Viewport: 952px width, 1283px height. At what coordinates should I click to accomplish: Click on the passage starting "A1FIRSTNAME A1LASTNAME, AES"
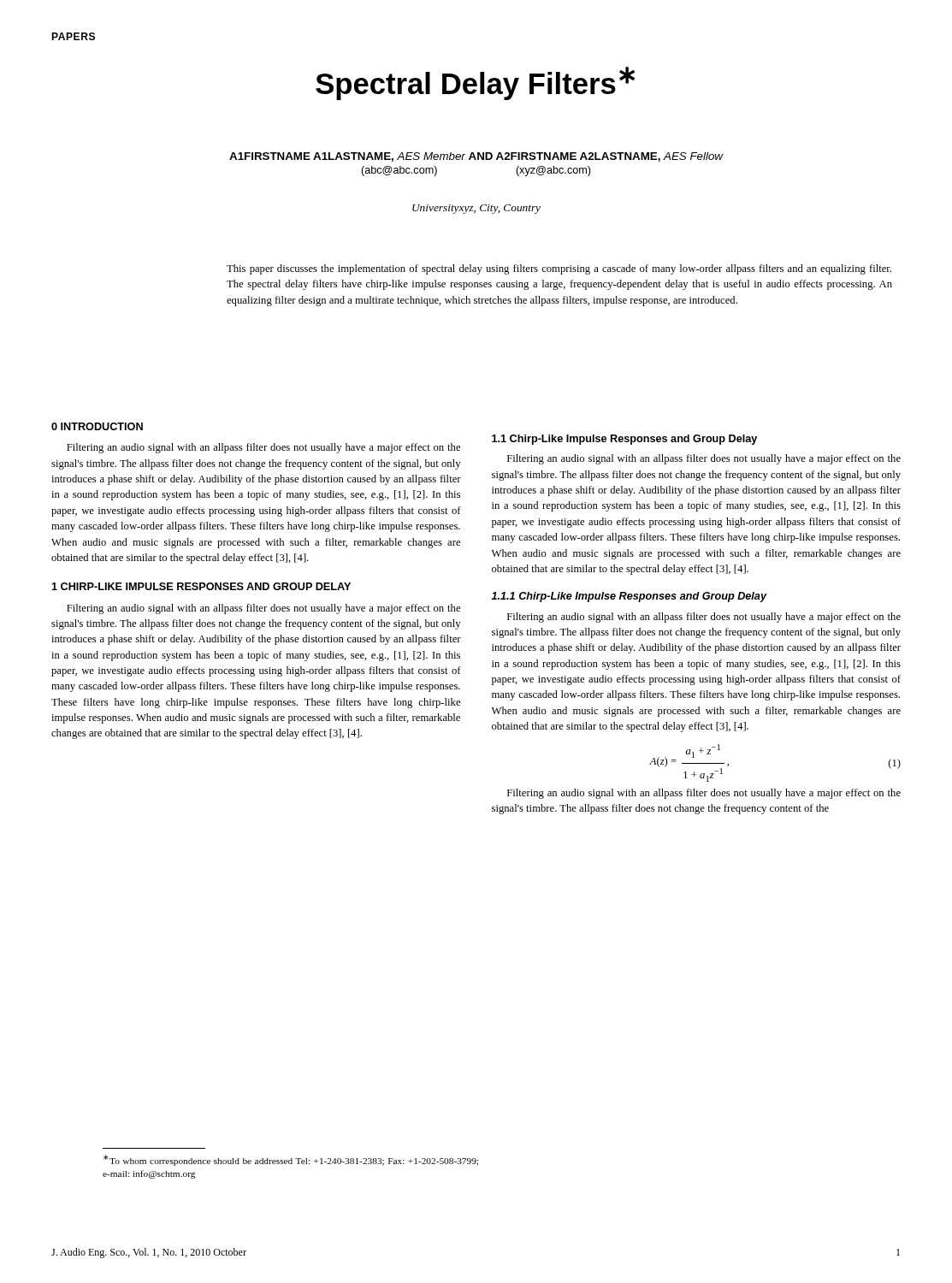tap(476, 163)
